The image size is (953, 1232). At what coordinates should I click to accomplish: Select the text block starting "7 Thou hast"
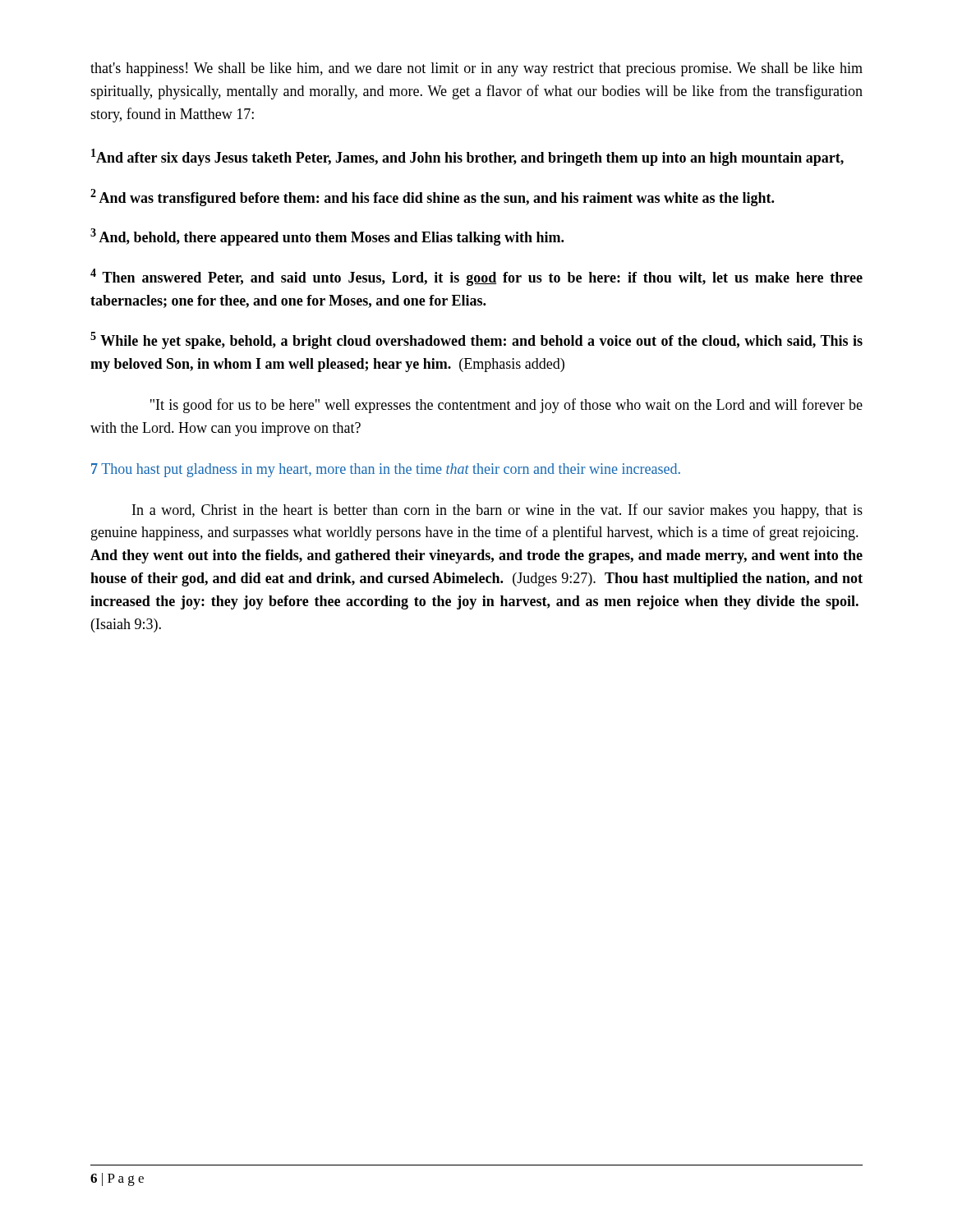point(386,469)
